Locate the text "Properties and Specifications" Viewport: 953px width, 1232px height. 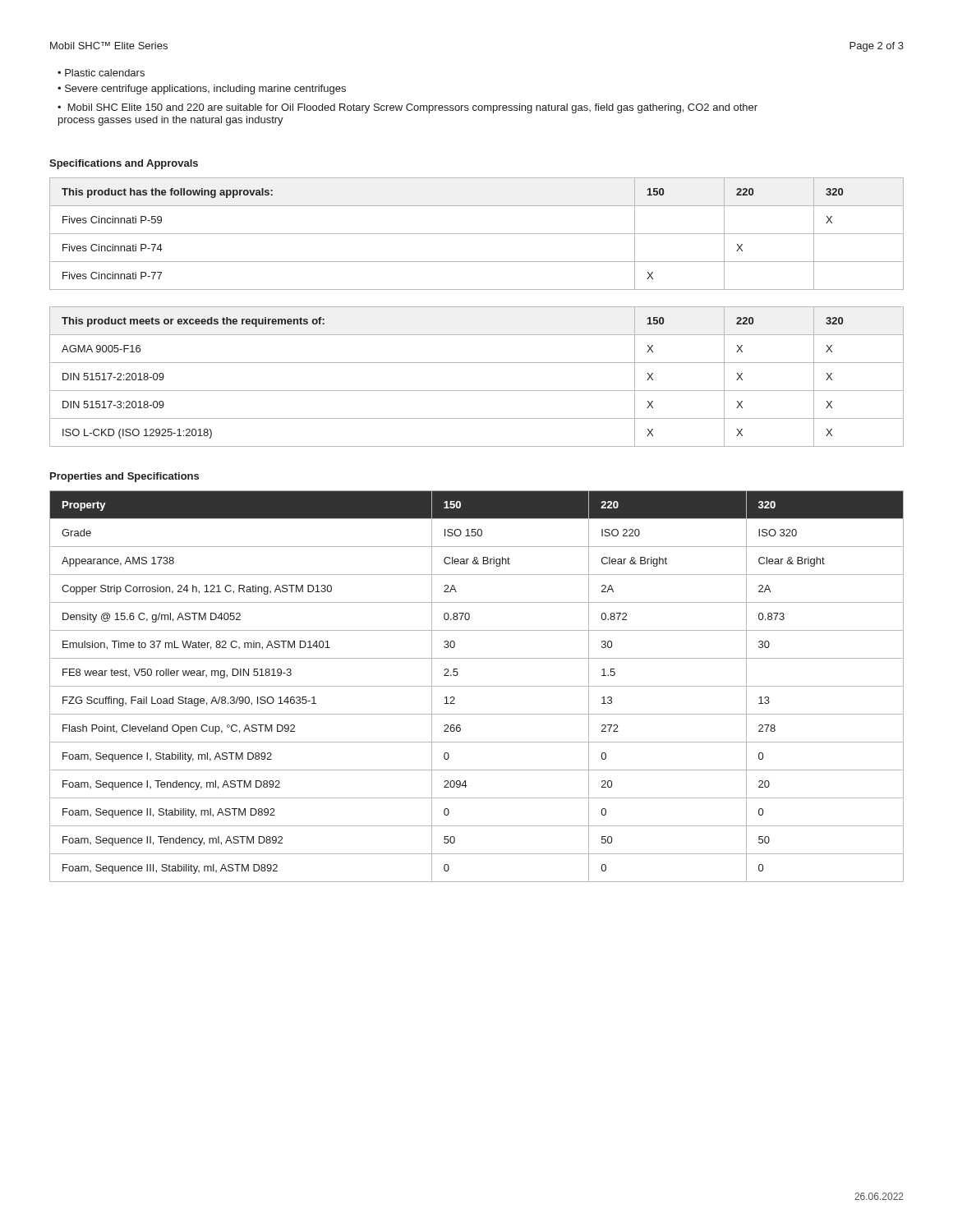point(124,476)
